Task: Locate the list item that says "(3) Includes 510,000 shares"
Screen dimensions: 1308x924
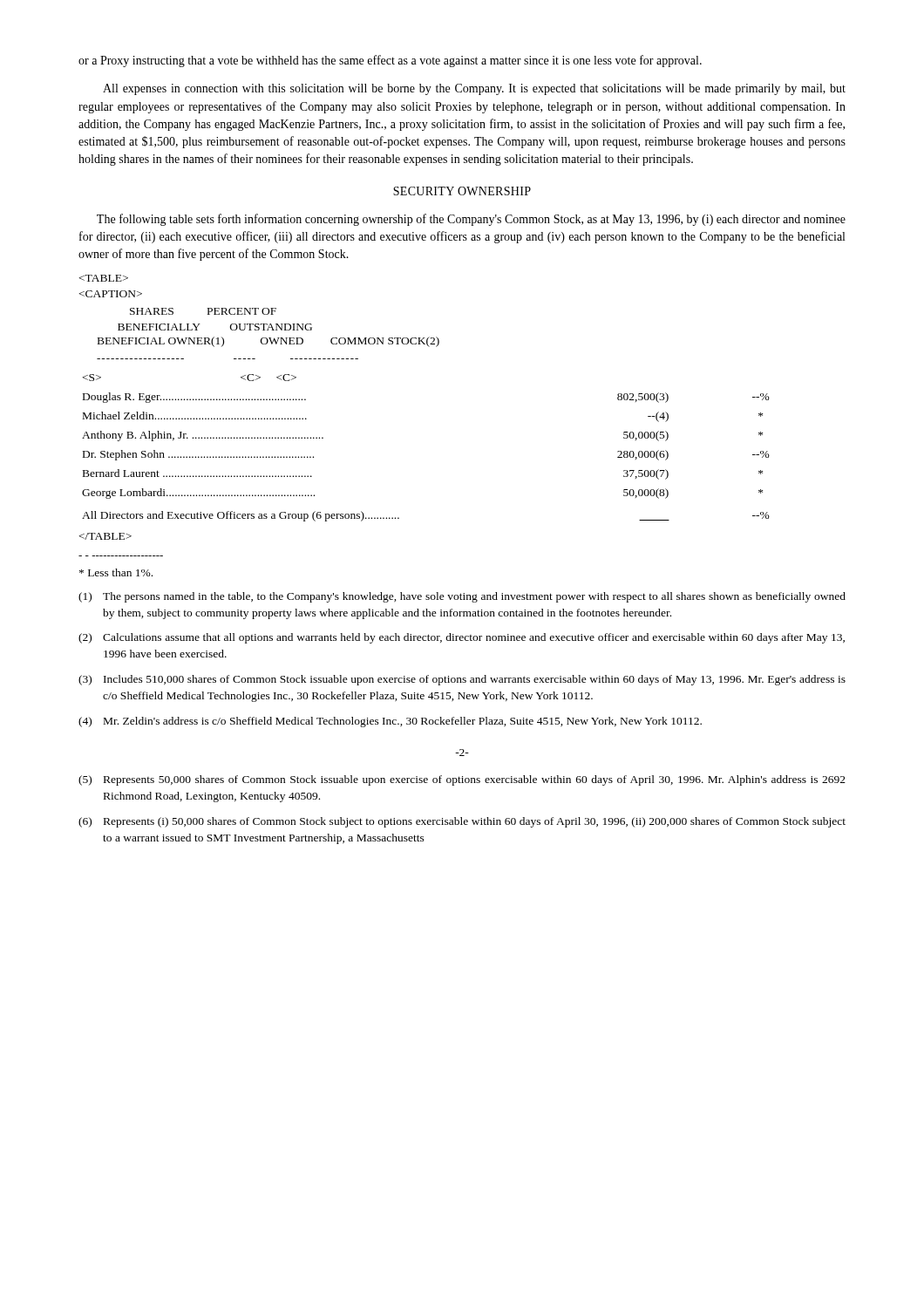Action: 462,688
